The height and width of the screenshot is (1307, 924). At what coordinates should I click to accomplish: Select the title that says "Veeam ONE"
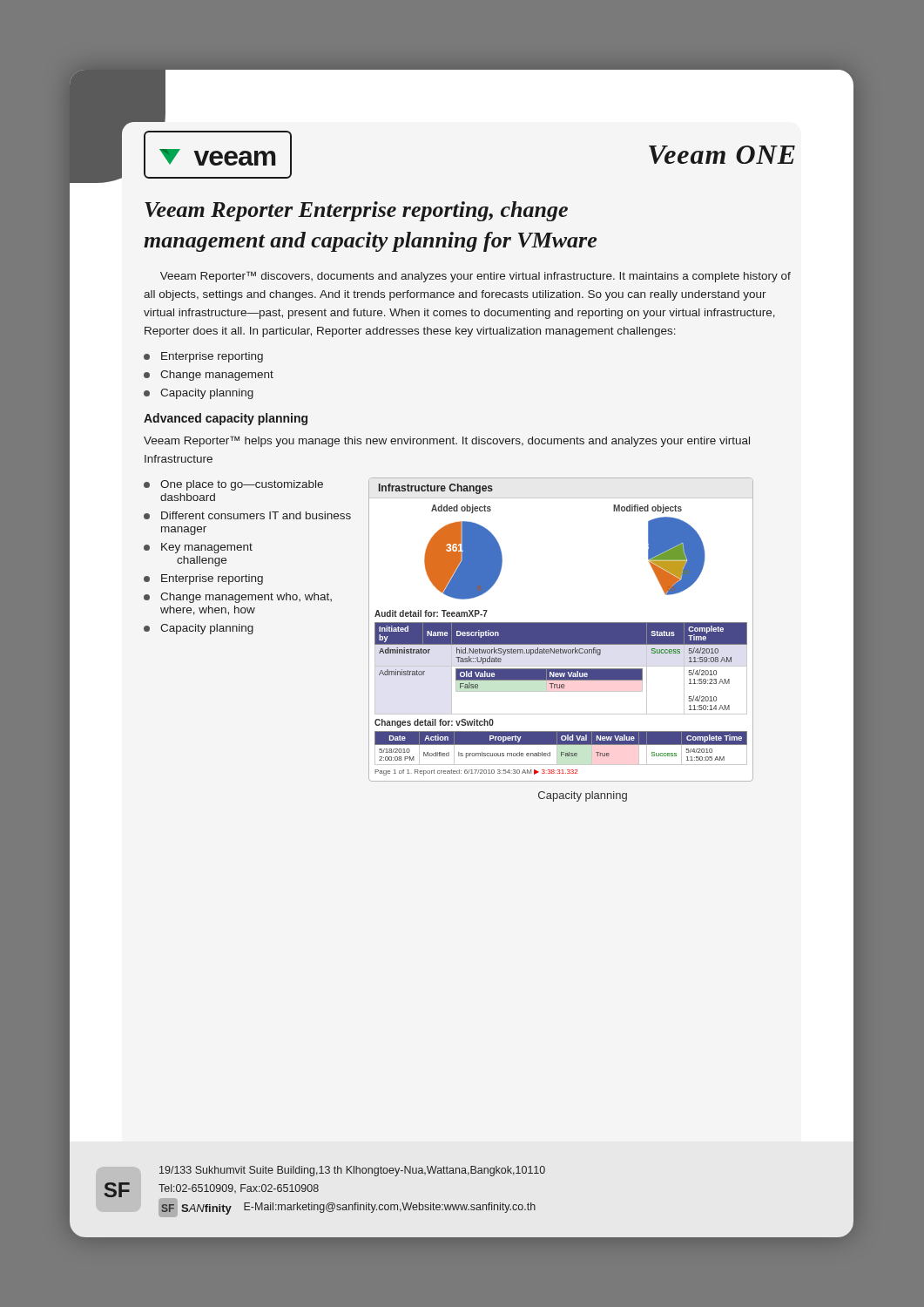pyautogui.click(x=722, y=154)
